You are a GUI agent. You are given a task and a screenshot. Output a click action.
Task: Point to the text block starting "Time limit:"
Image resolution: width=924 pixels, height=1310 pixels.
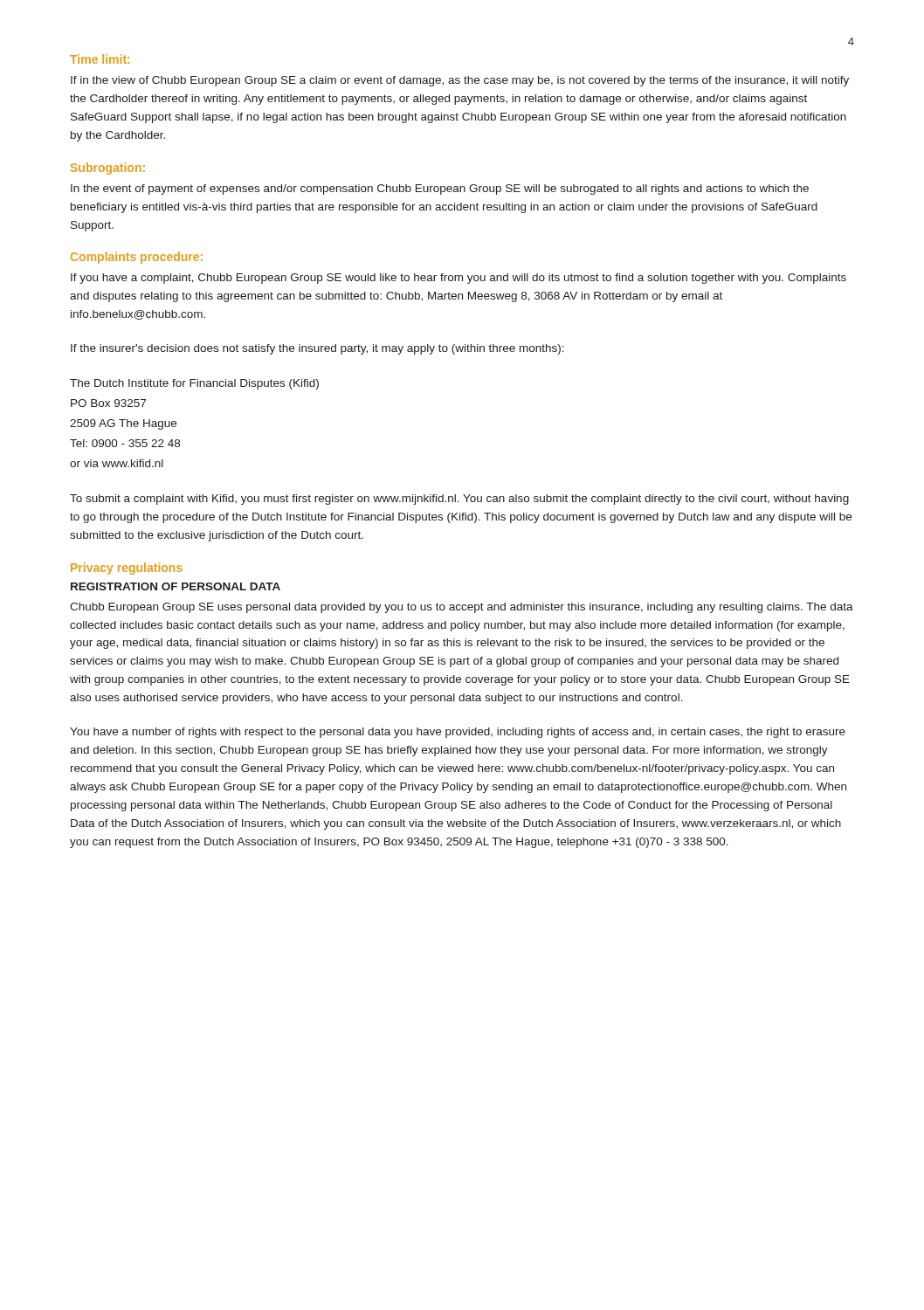point(100,59)
